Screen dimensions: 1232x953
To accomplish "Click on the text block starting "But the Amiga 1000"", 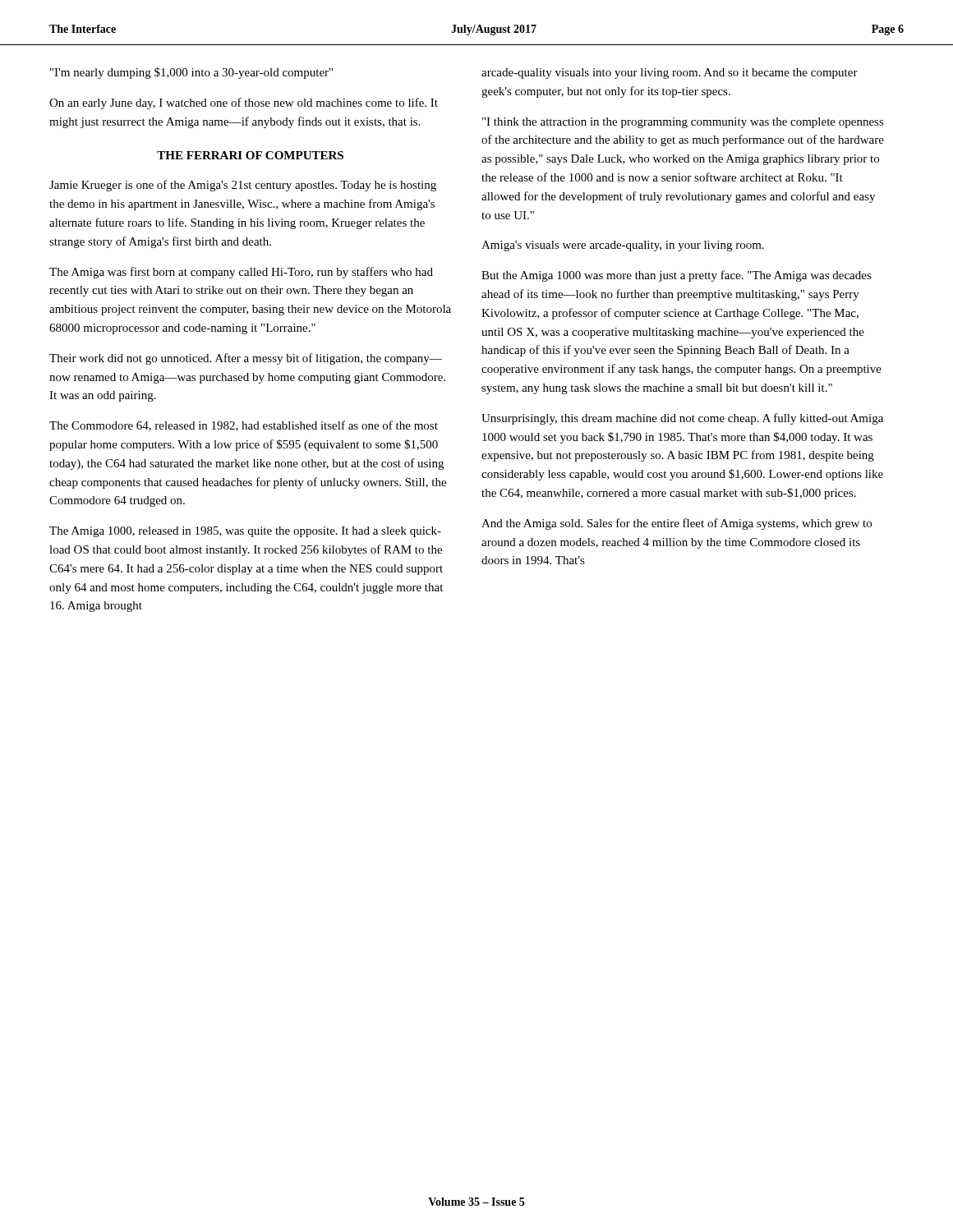I will (x=681, y=331).
